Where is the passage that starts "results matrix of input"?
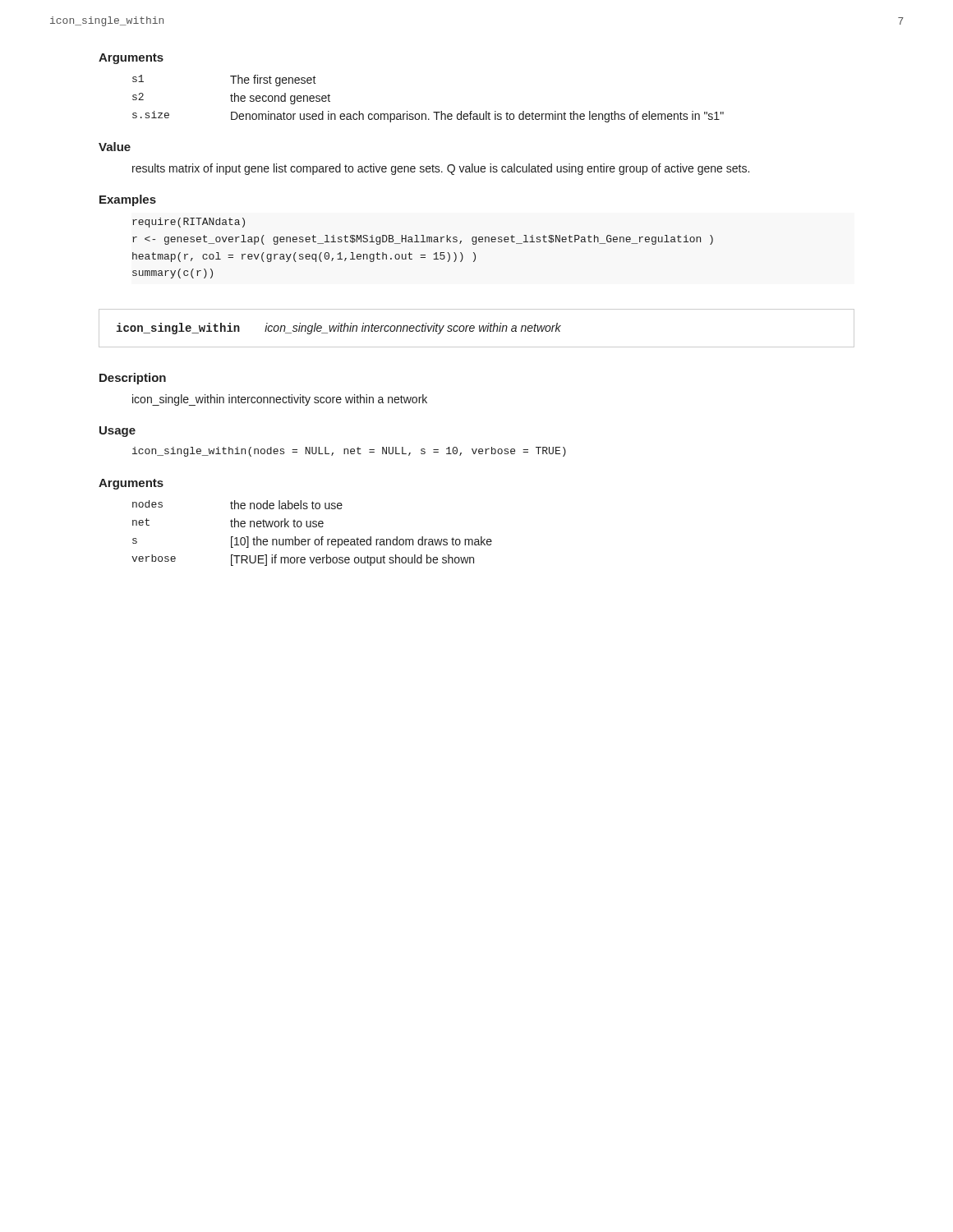This screenshot has height=1232, width=953. tap(441, 168)
